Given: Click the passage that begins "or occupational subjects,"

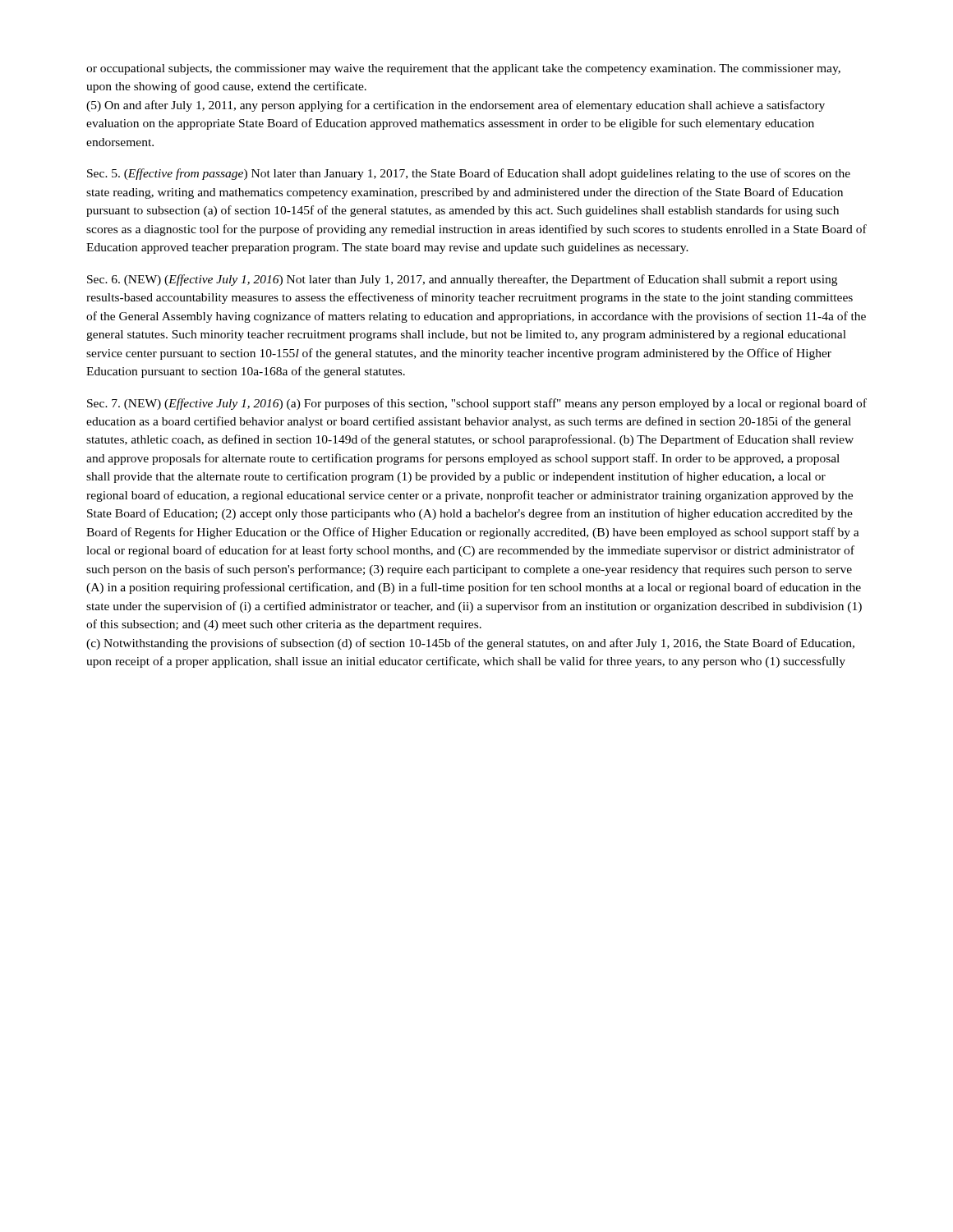Looking at the screenshot, I should (476, 105).
